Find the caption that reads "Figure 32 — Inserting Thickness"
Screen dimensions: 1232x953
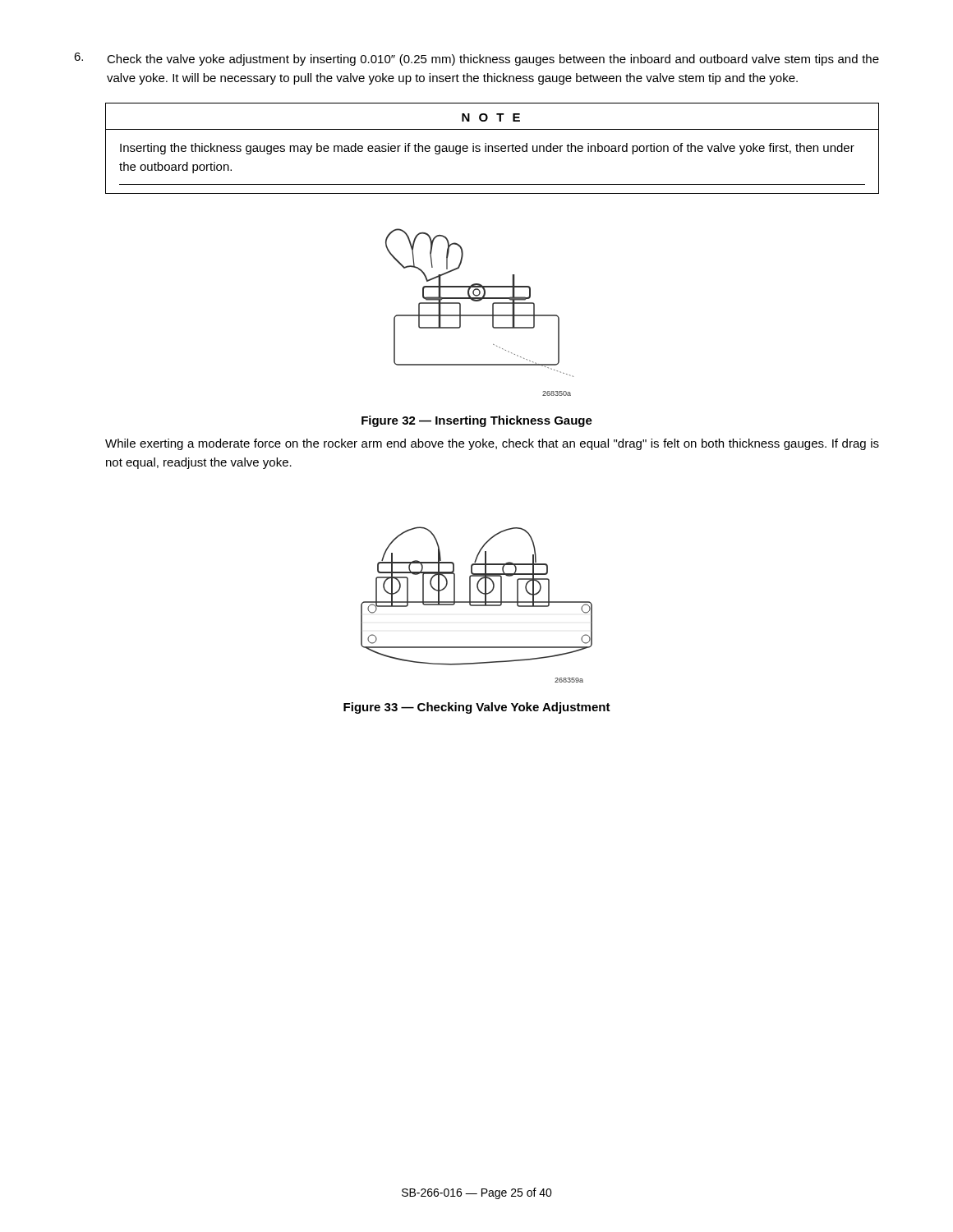click(476, 420)
